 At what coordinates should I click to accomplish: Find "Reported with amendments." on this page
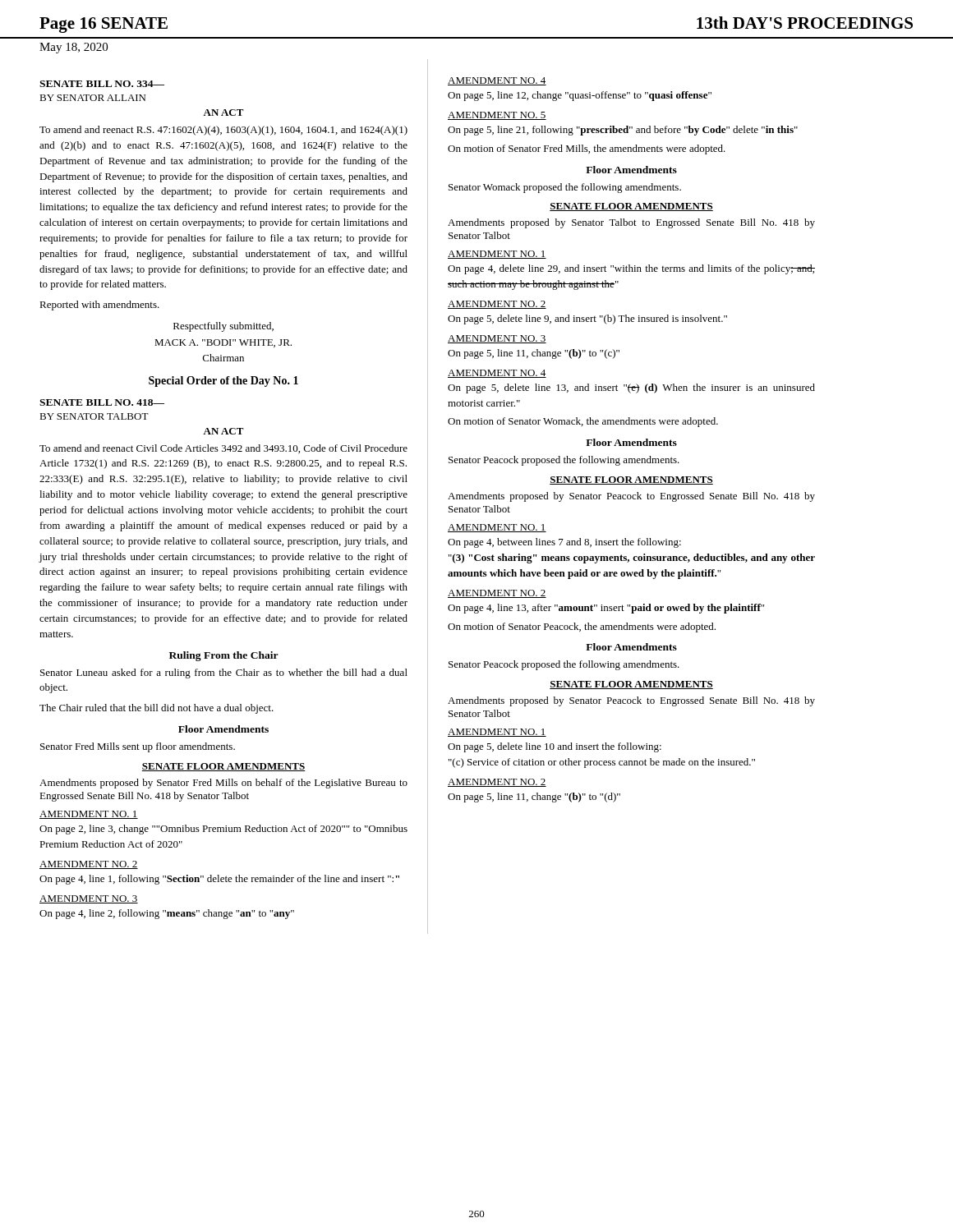click(99, 306)
